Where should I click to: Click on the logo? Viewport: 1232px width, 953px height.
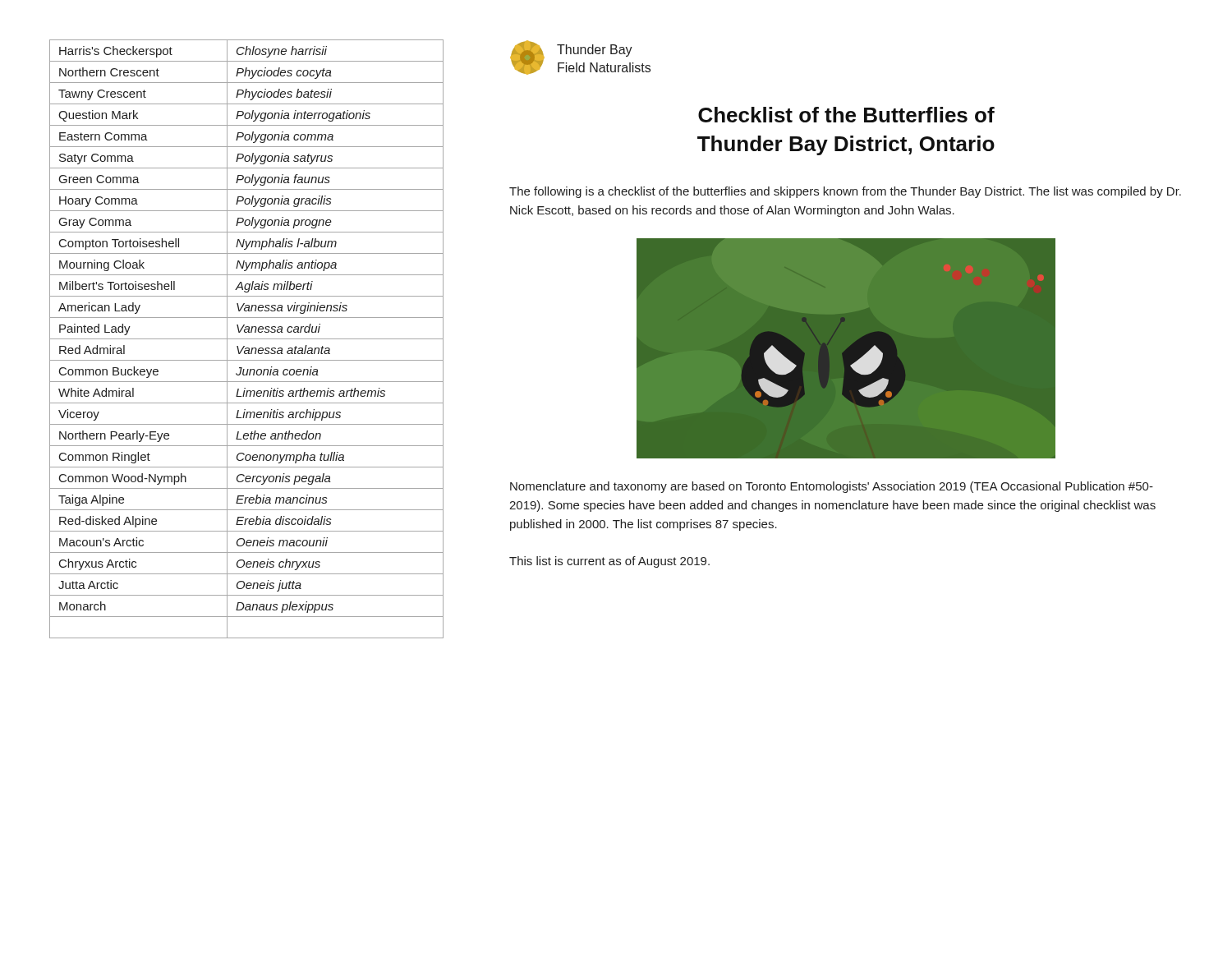[x=527, y=59]
